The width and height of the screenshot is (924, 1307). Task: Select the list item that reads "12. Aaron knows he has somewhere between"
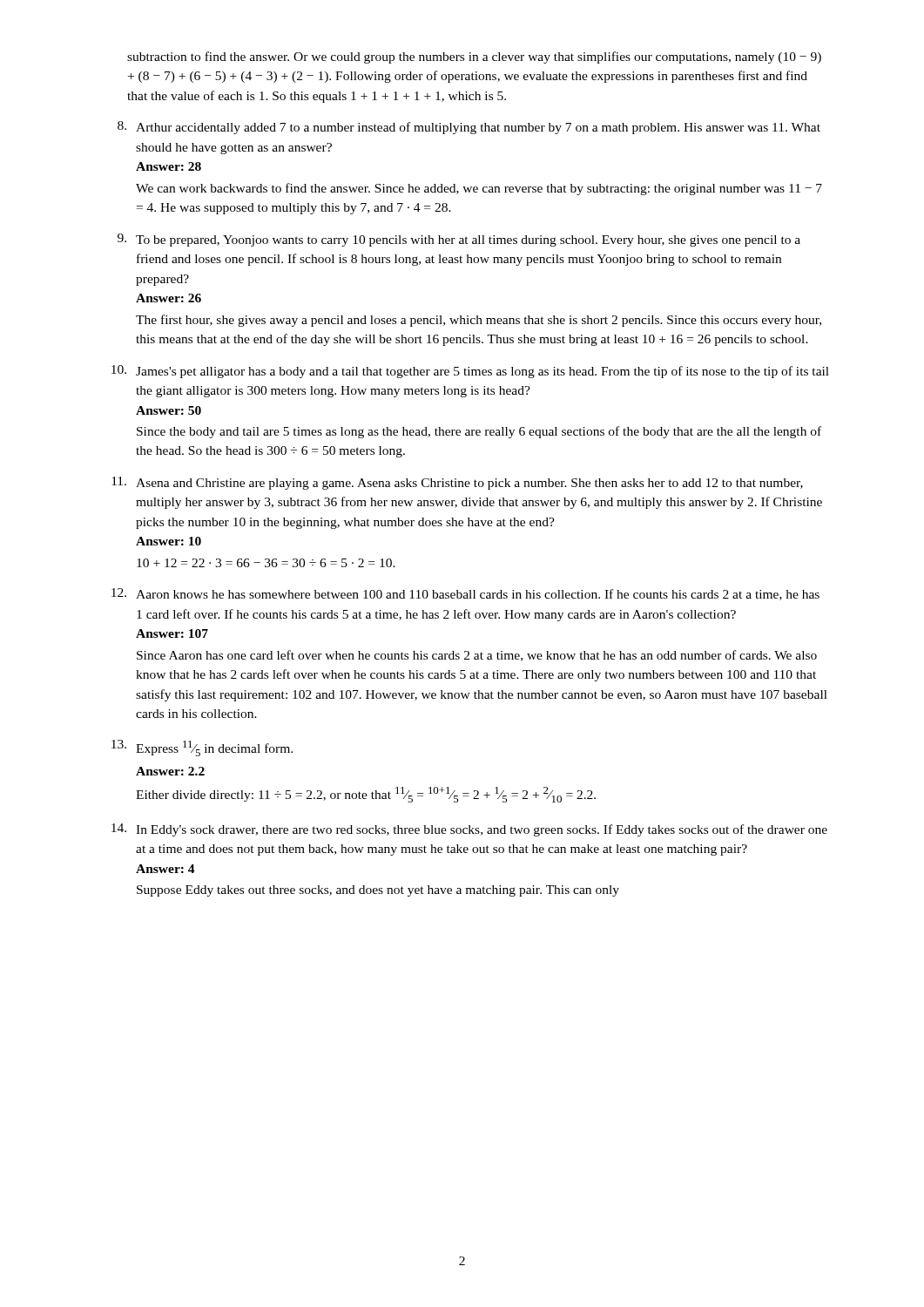pyautogui.click(x=462, y=654)
